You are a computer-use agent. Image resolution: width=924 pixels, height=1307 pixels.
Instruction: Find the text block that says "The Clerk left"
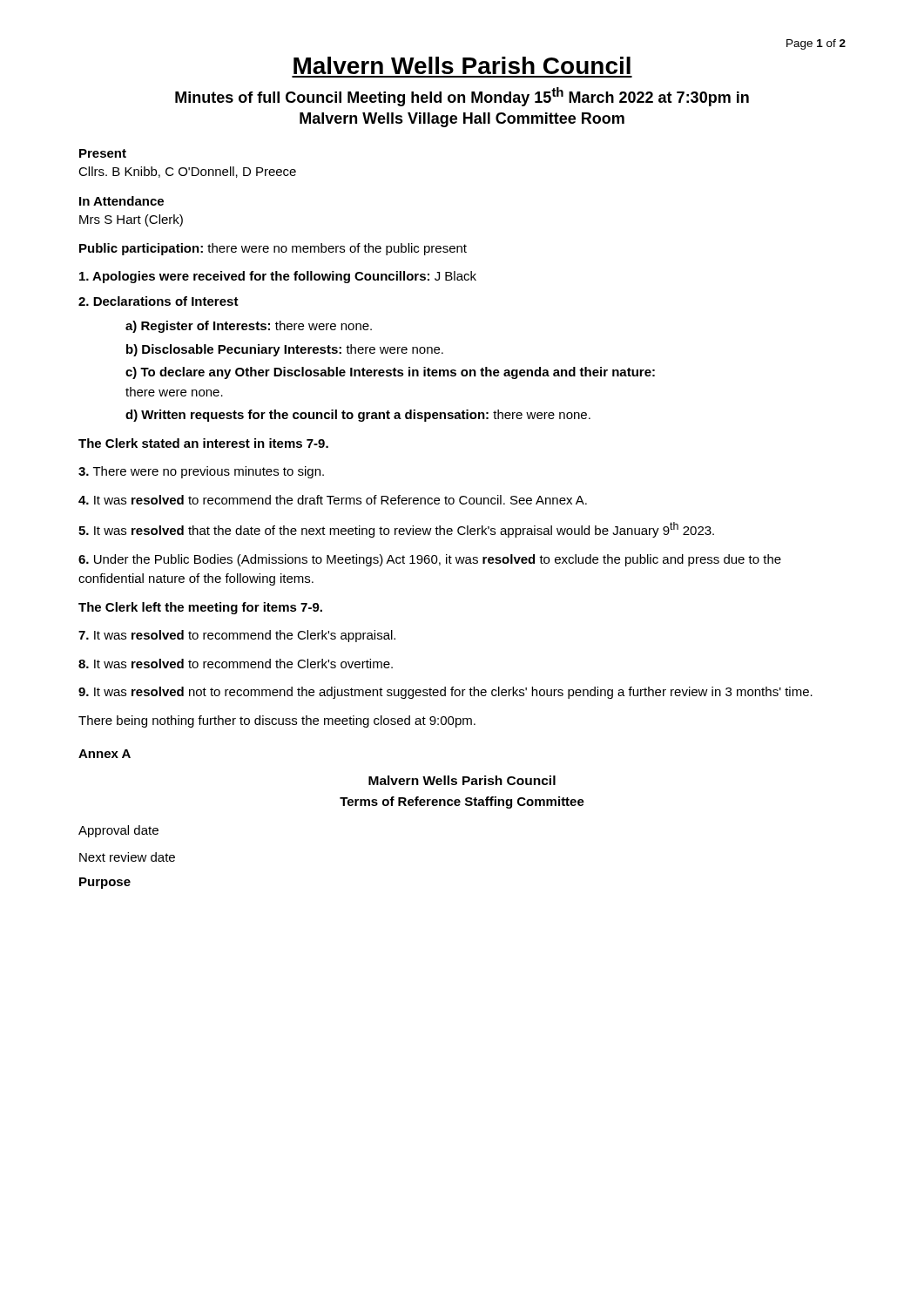(200, 608)
